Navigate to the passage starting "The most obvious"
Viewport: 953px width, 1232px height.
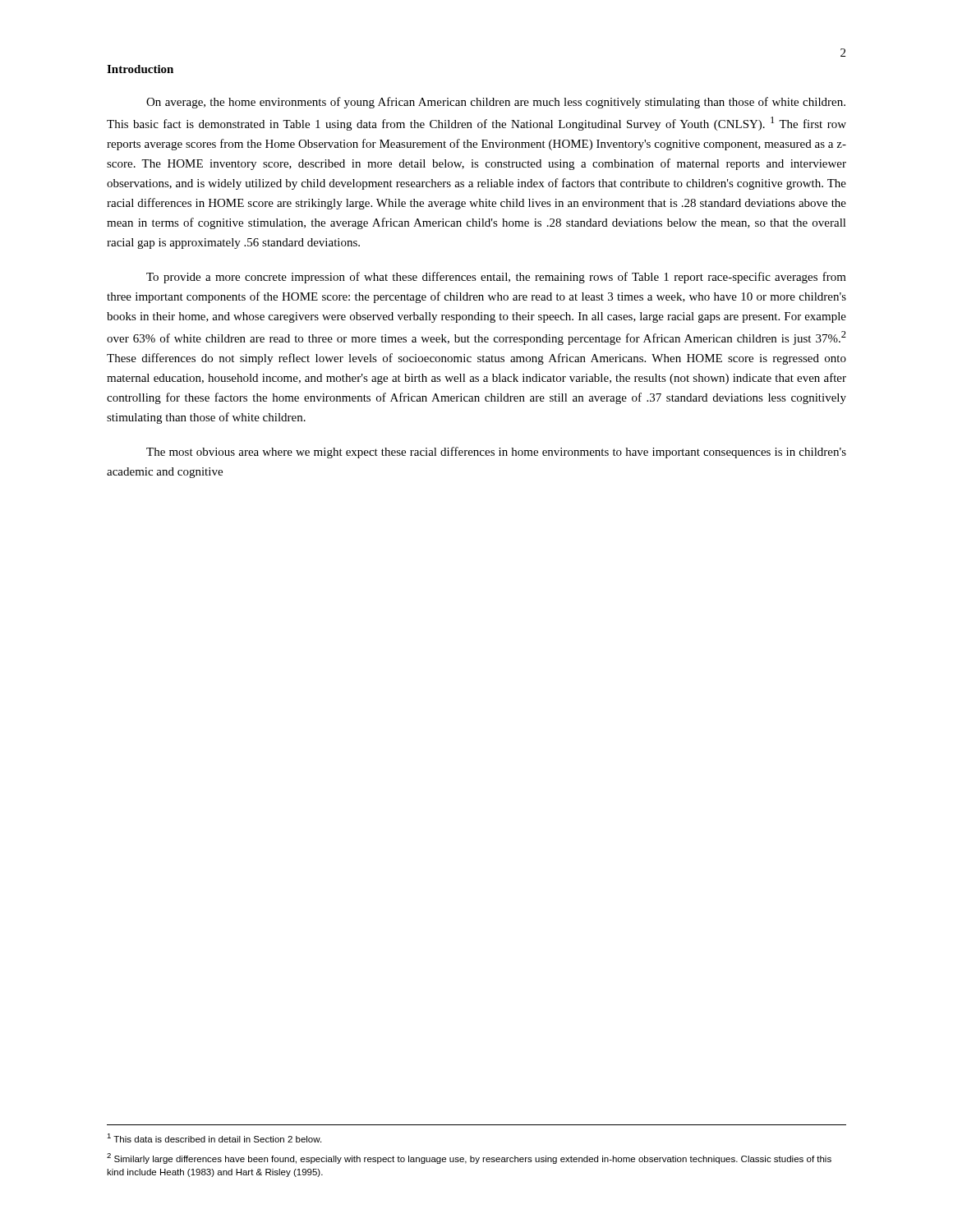pyautogui.click(x=476, y=462)
